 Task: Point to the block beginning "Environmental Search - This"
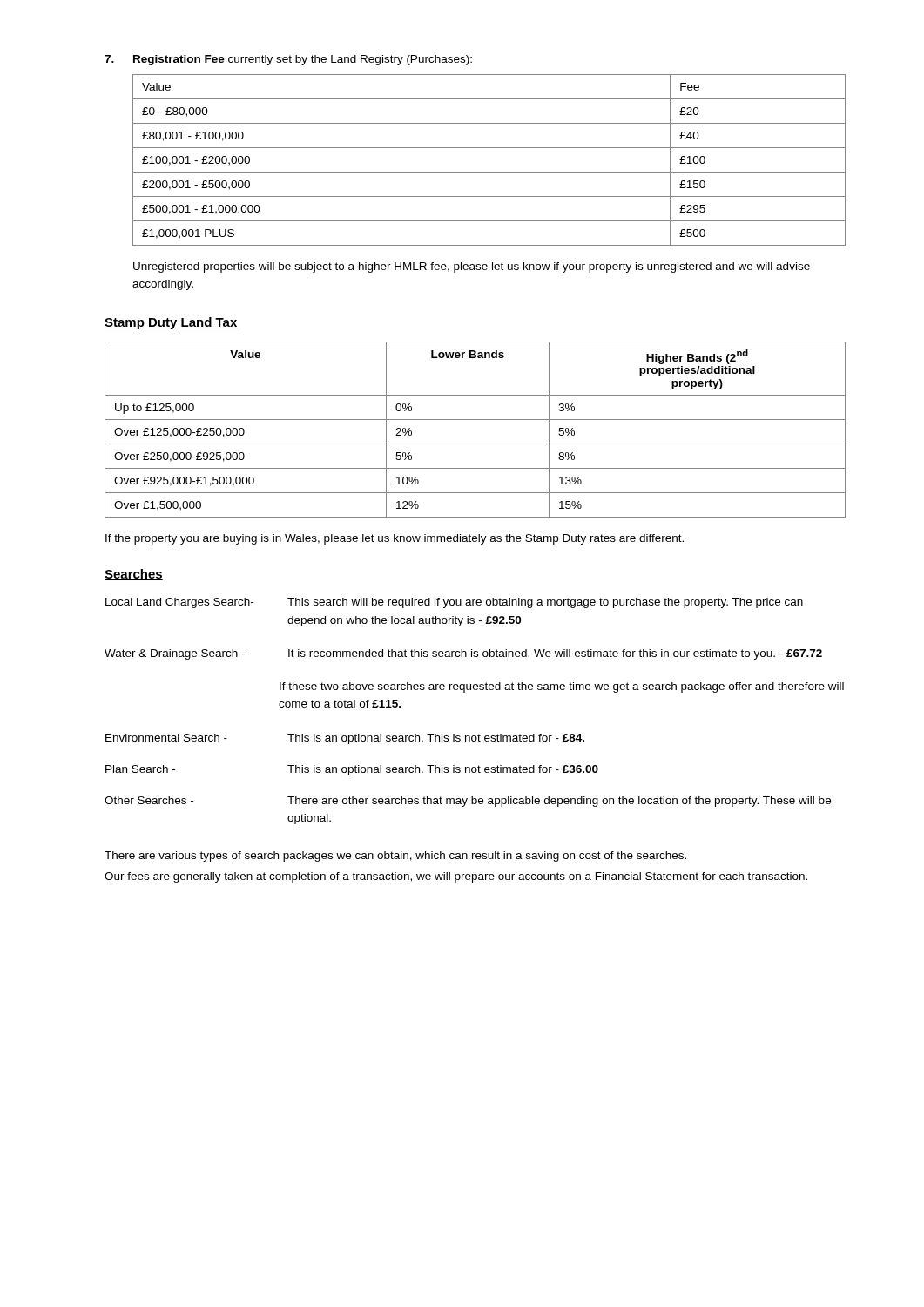pyautogui.click(x=475, y=738)
